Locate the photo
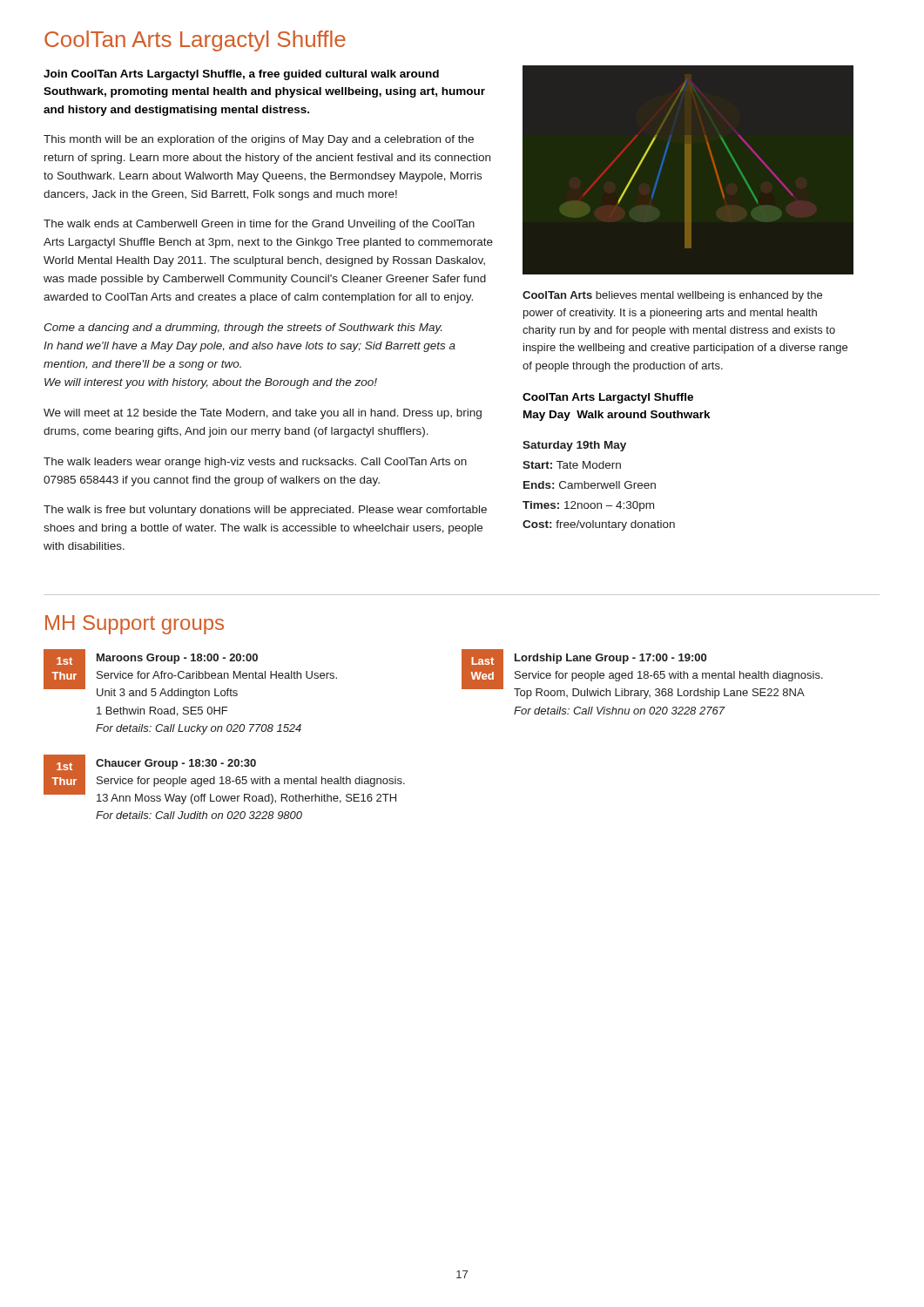Viewport: 924px width, 1307px height. tap(688, 170)
